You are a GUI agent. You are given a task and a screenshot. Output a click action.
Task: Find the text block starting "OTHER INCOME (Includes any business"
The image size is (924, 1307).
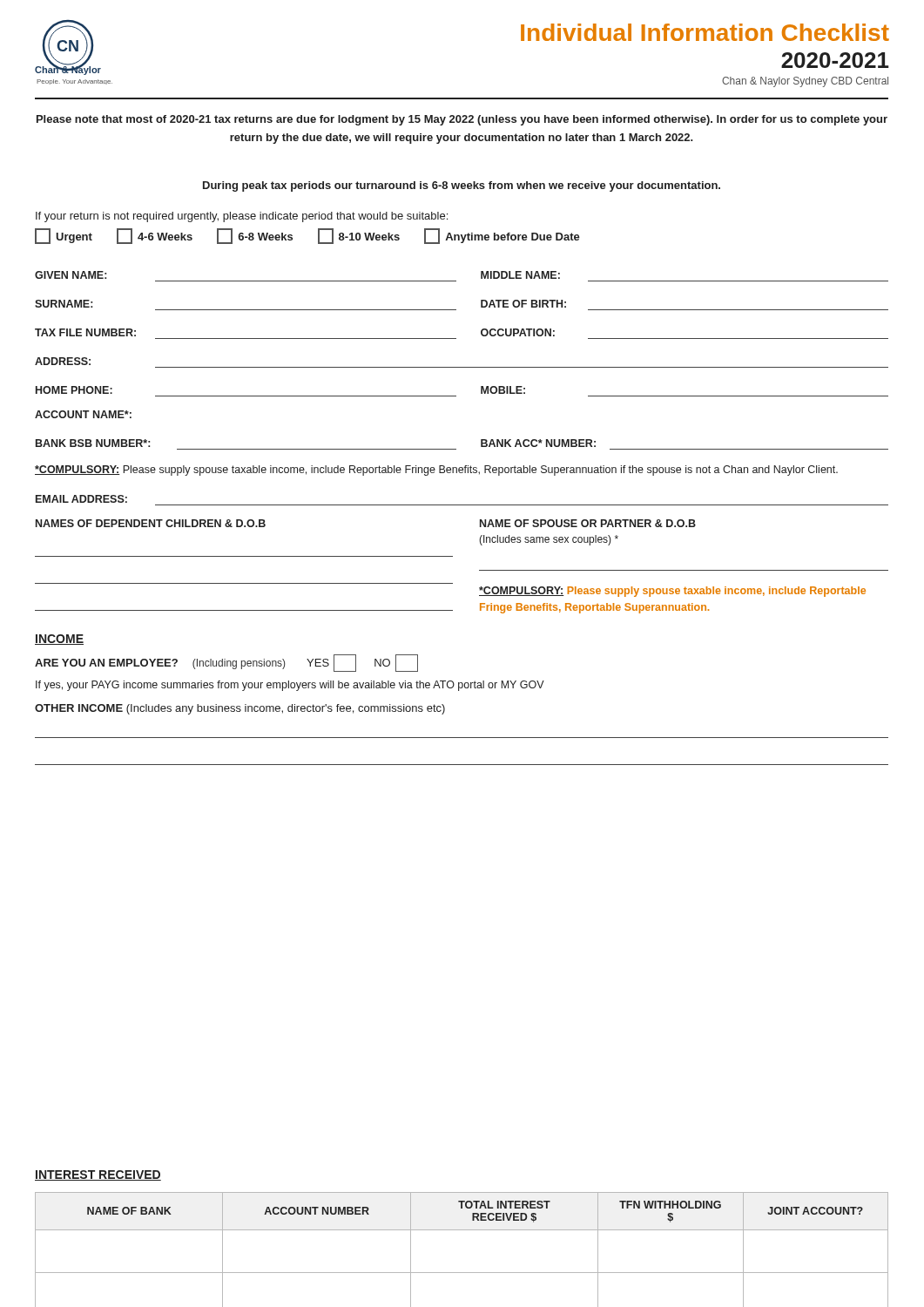[x=240, y=708]
